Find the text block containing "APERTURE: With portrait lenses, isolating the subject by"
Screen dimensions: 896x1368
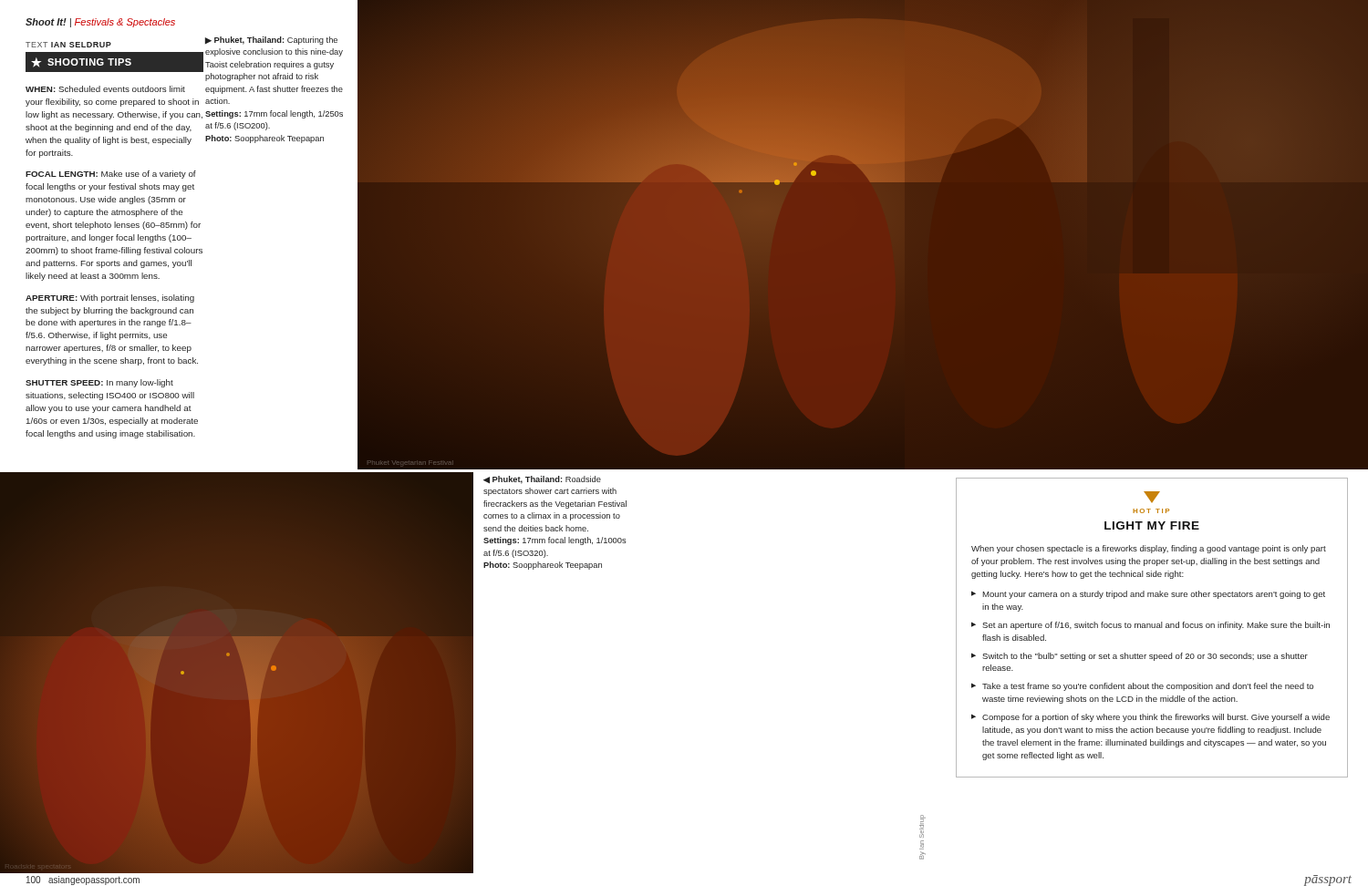(x=112, y=329)
